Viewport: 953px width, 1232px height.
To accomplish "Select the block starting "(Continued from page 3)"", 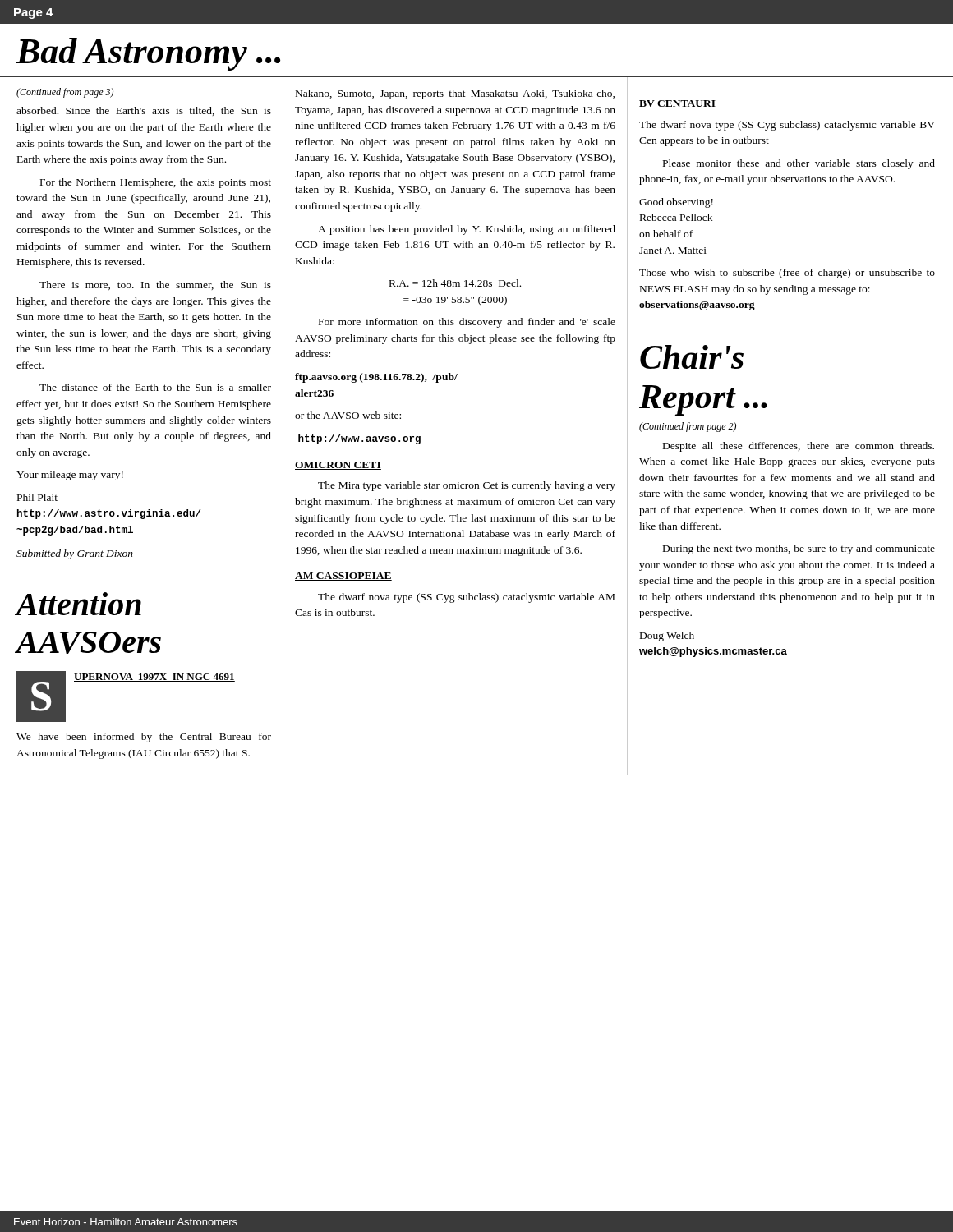I will [65, 92].
